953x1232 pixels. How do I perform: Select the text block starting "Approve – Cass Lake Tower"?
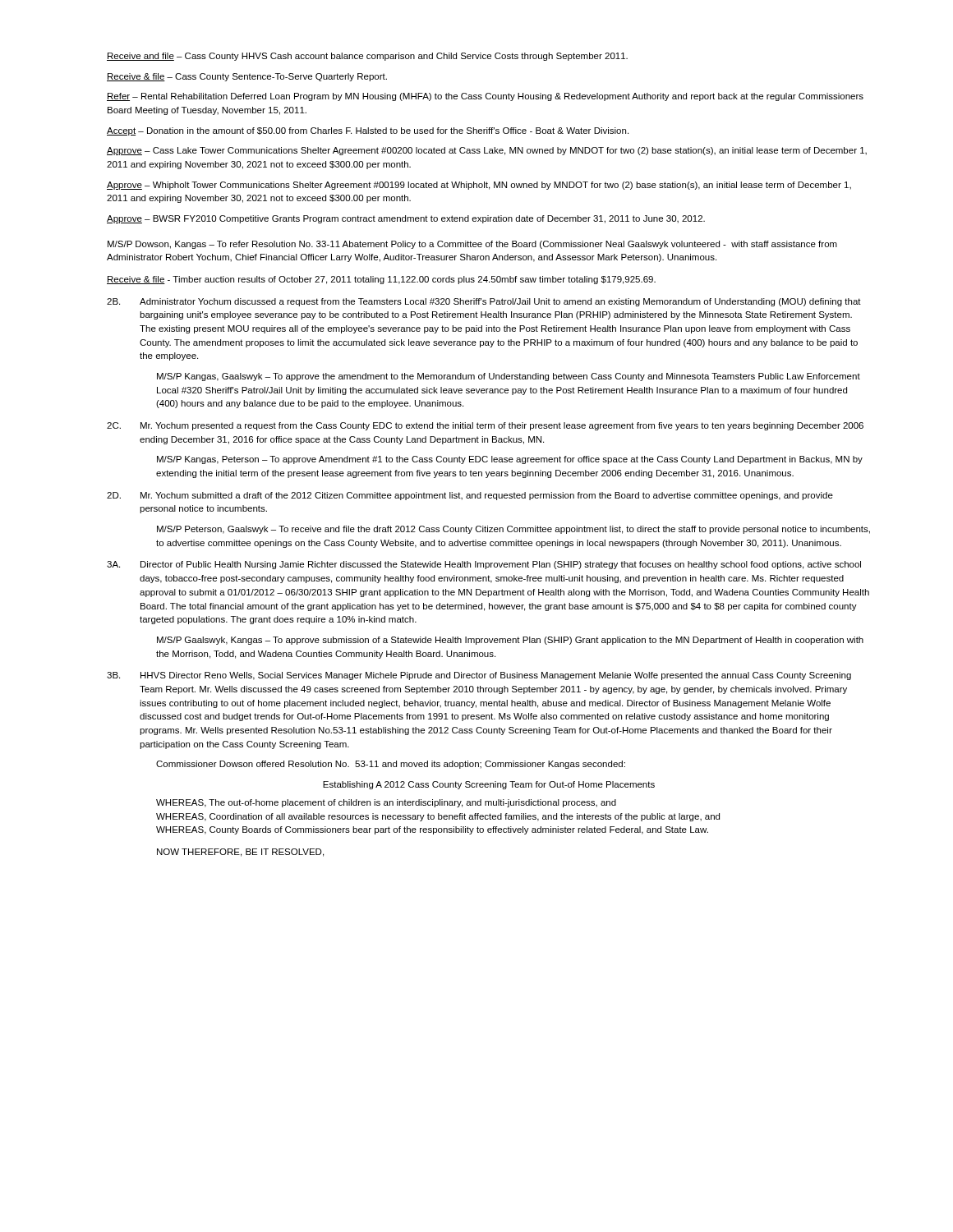coord(487,157)
